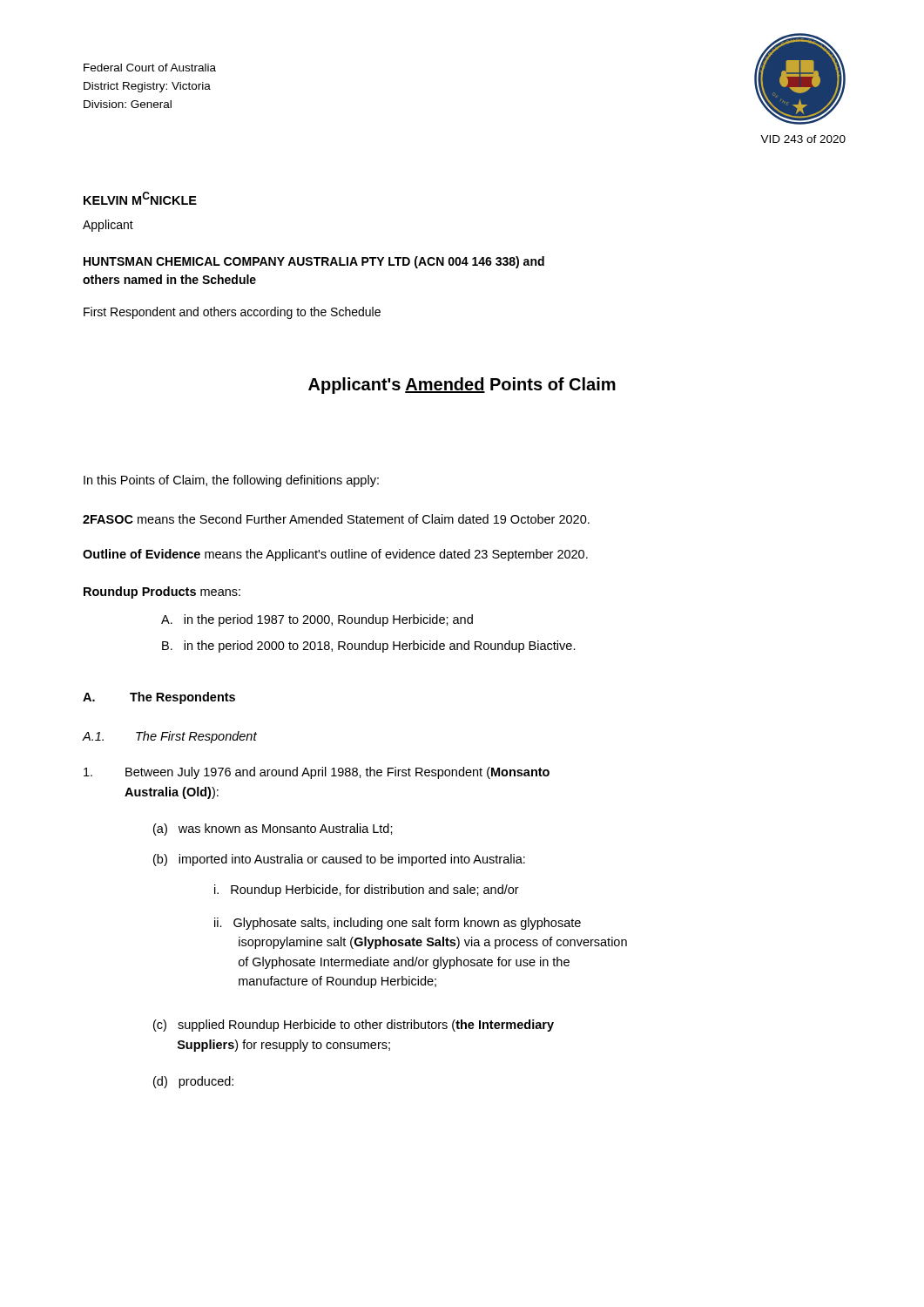This screenshot has width=924, height=1307.
Task: Locate the logo
Action: point(800,79)
